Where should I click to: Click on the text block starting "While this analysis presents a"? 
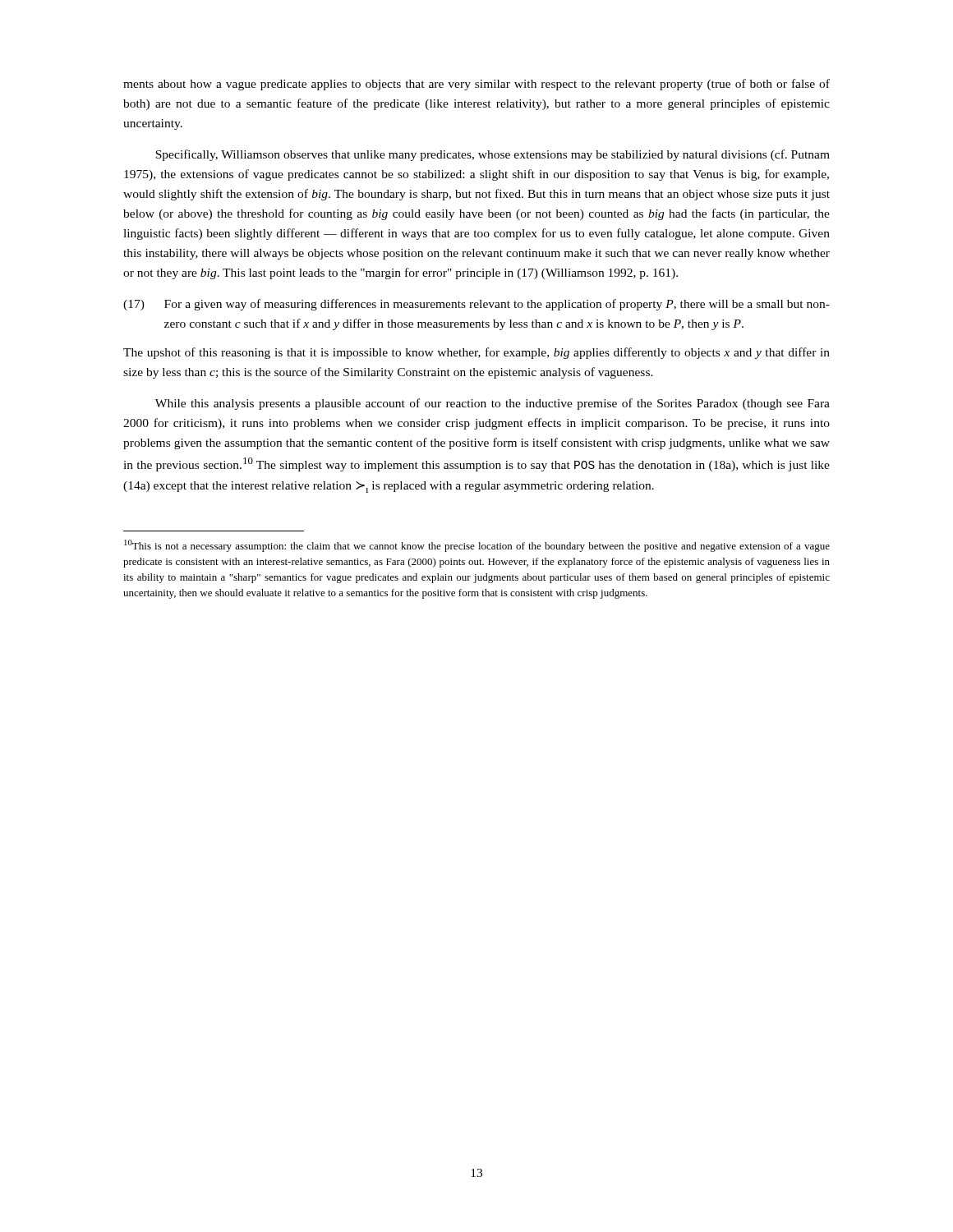pyautogui.click(x=476, y=445)
